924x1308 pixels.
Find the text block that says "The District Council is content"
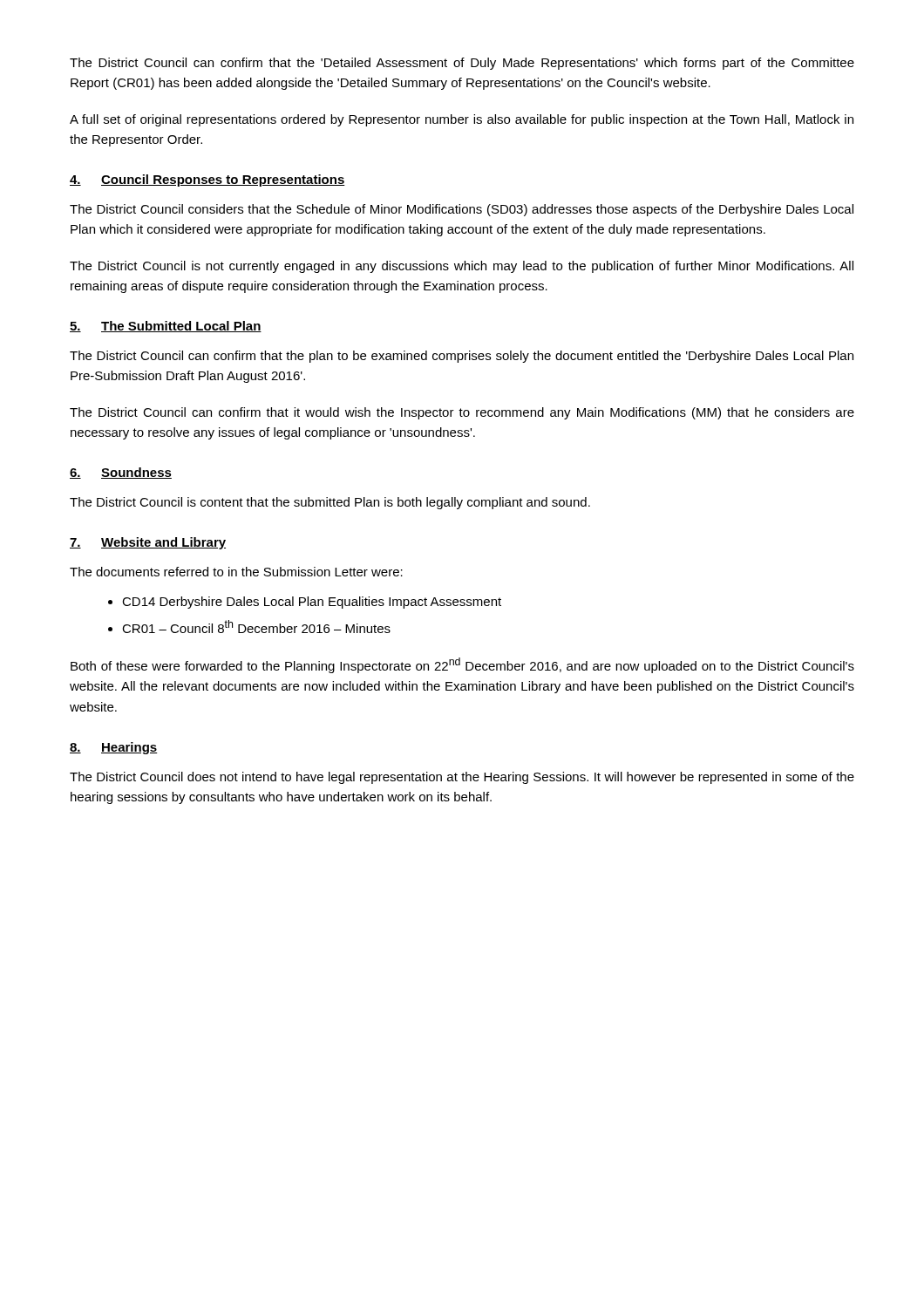point(330,502)
